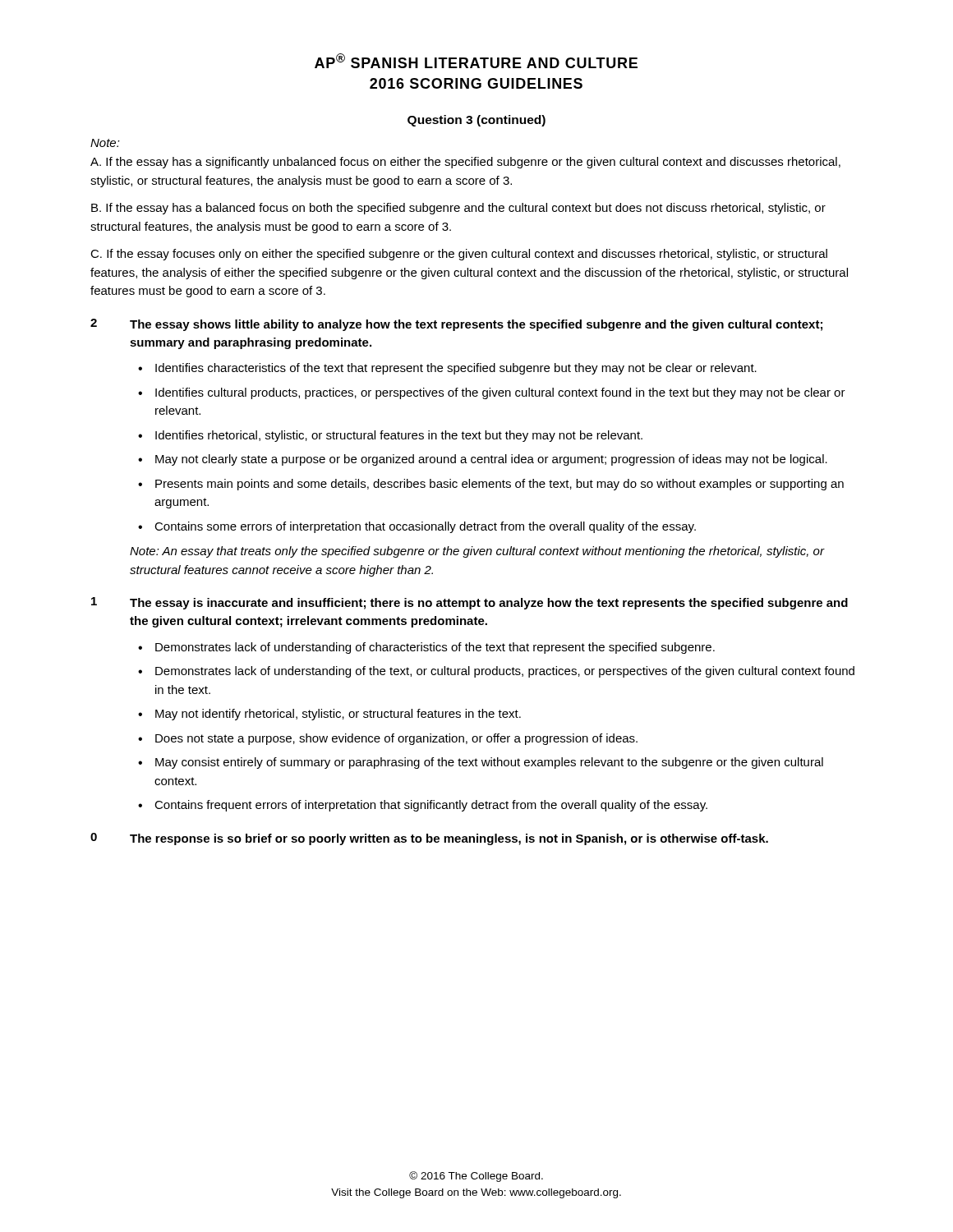Select the text block that reads "Note: An essay that treats only"
The width and height of the screenshot is (953, 1232).
click(x=477, y=560)
